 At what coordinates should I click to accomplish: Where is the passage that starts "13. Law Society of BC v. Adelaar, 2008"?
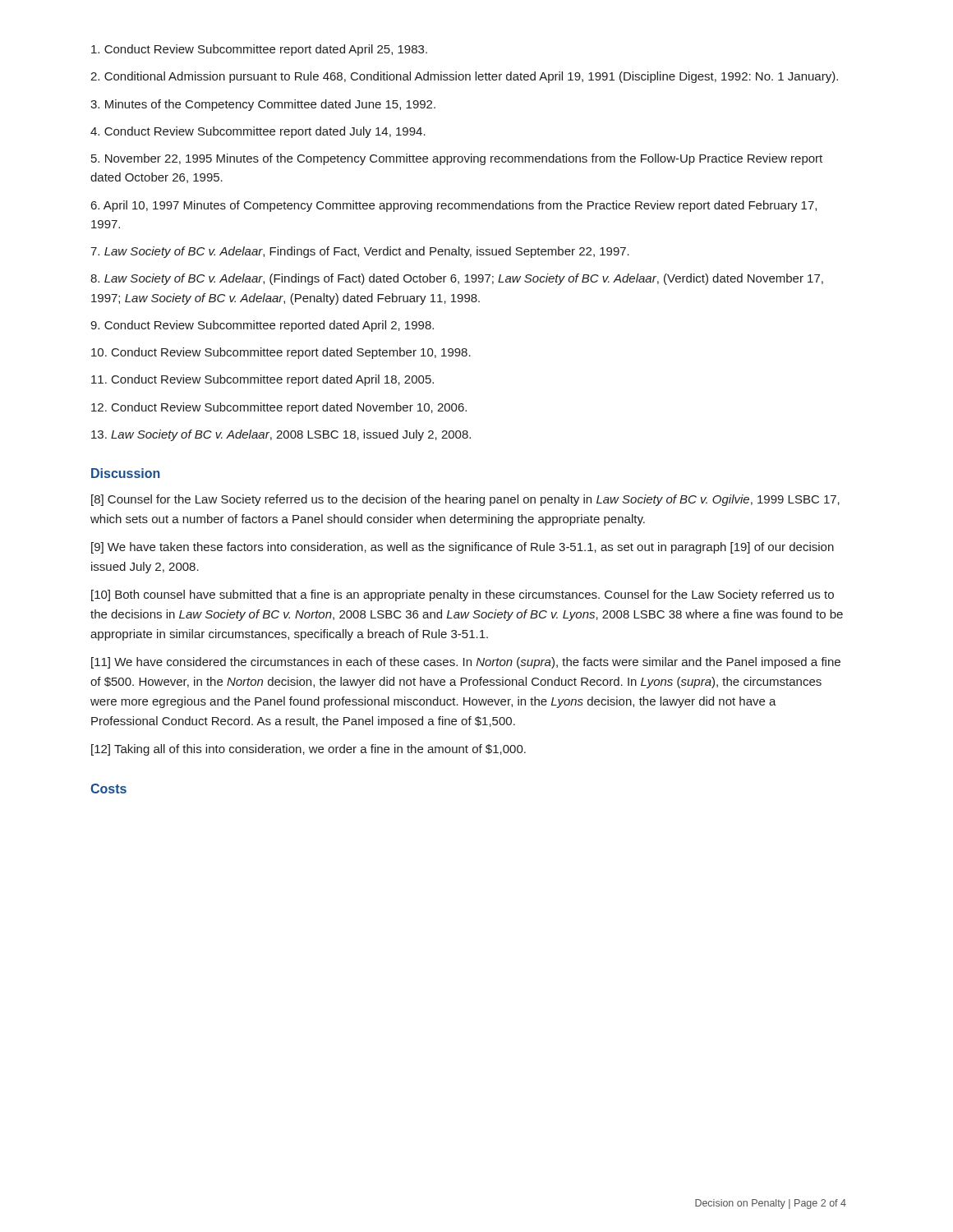tap(281, 434)
